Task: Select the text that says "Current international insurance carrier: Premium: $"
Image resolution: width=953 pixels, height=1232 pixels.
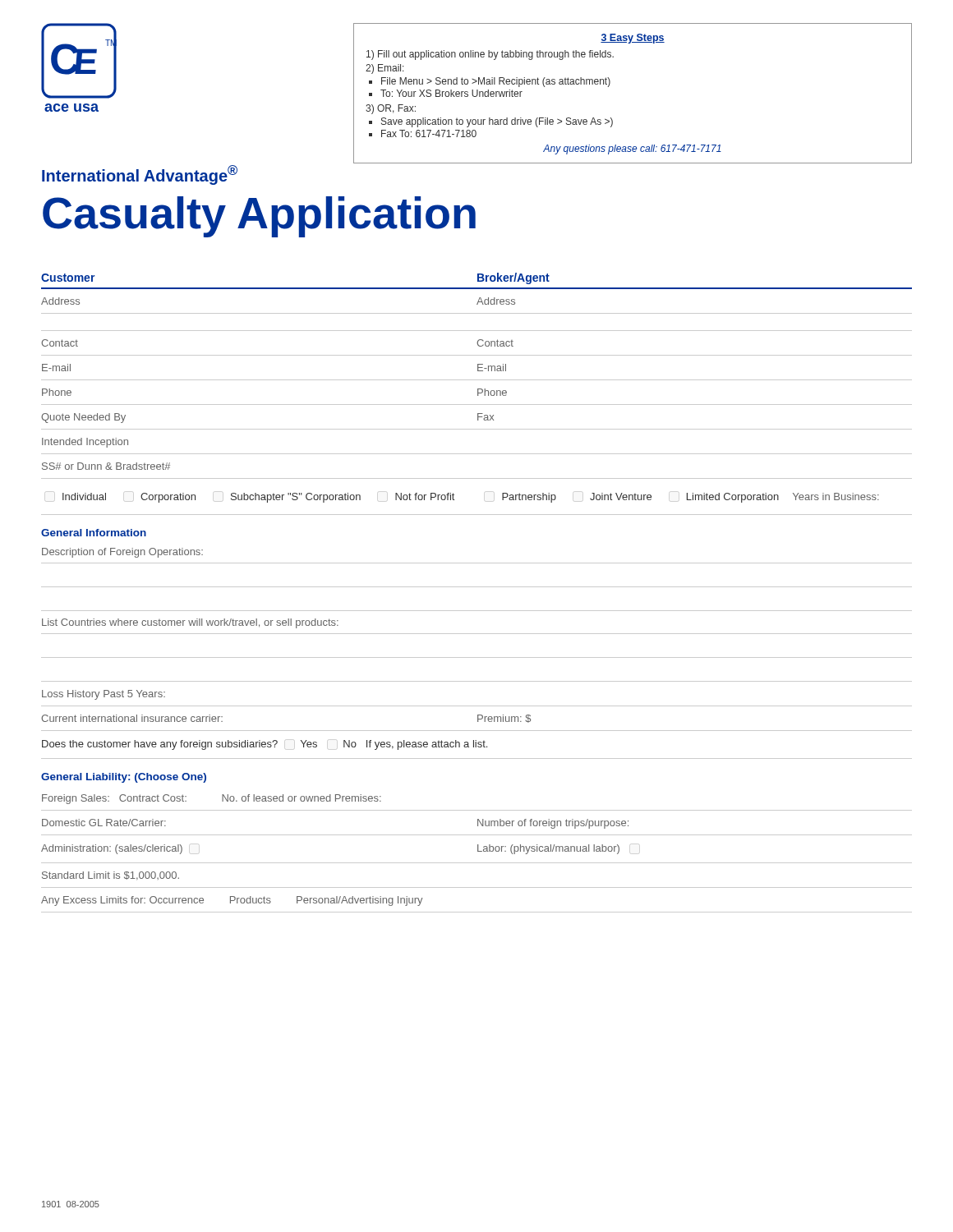Action: [x=476, y=718]
